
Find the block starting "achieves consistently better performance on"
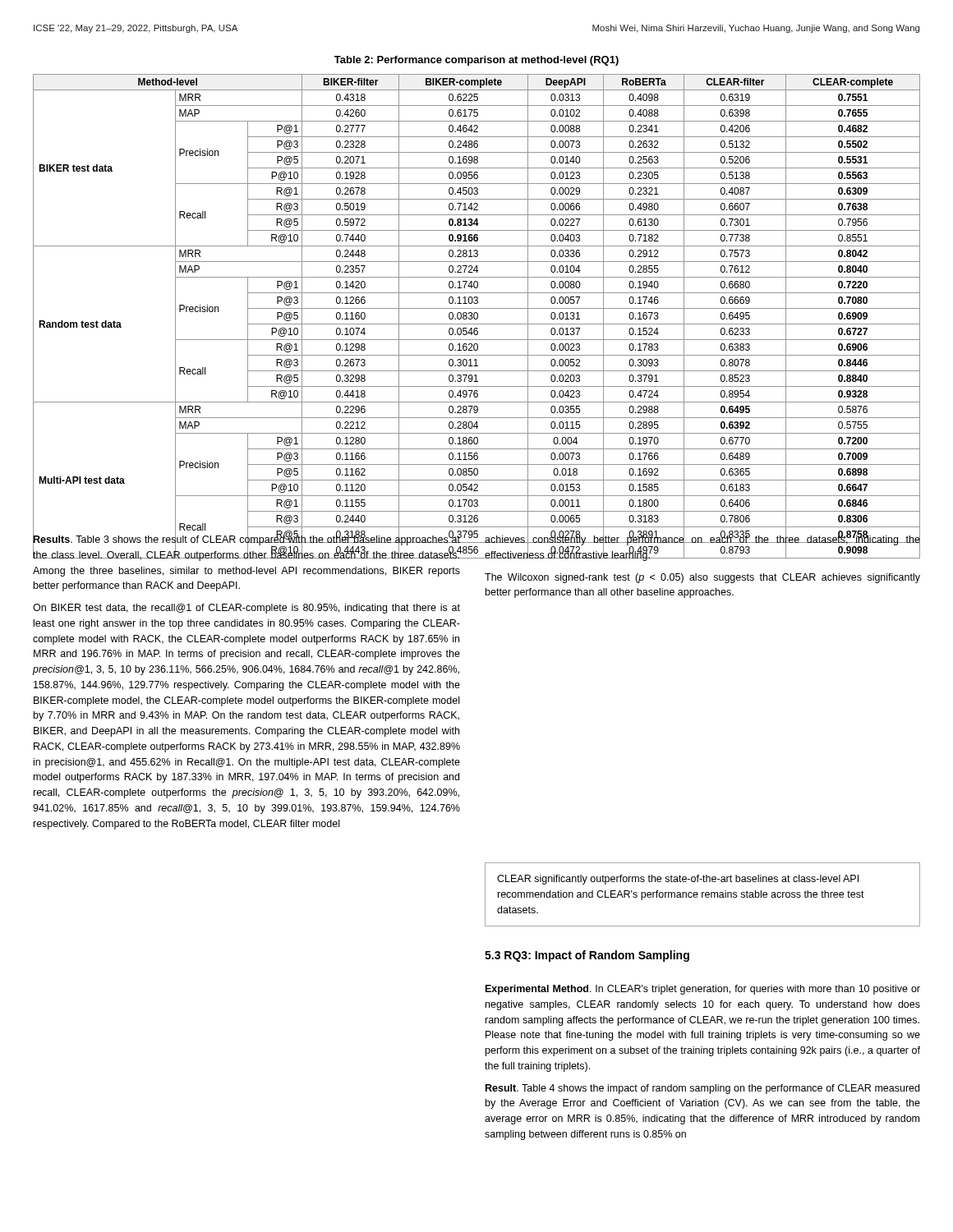pos(702,566)
